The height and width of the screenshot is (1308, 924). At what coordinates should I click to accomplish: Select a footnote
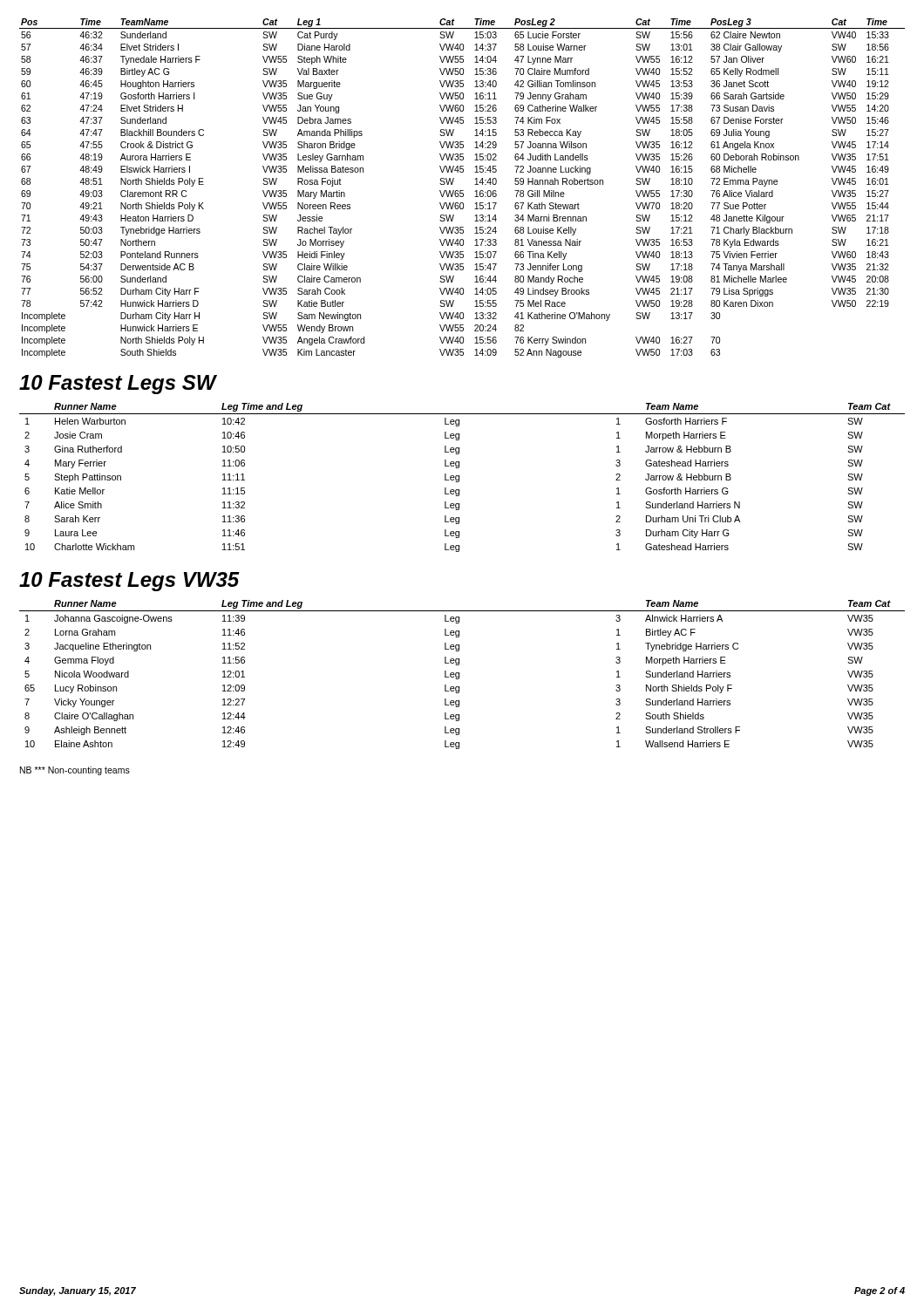pyautogui.click(x=74, y=770)
